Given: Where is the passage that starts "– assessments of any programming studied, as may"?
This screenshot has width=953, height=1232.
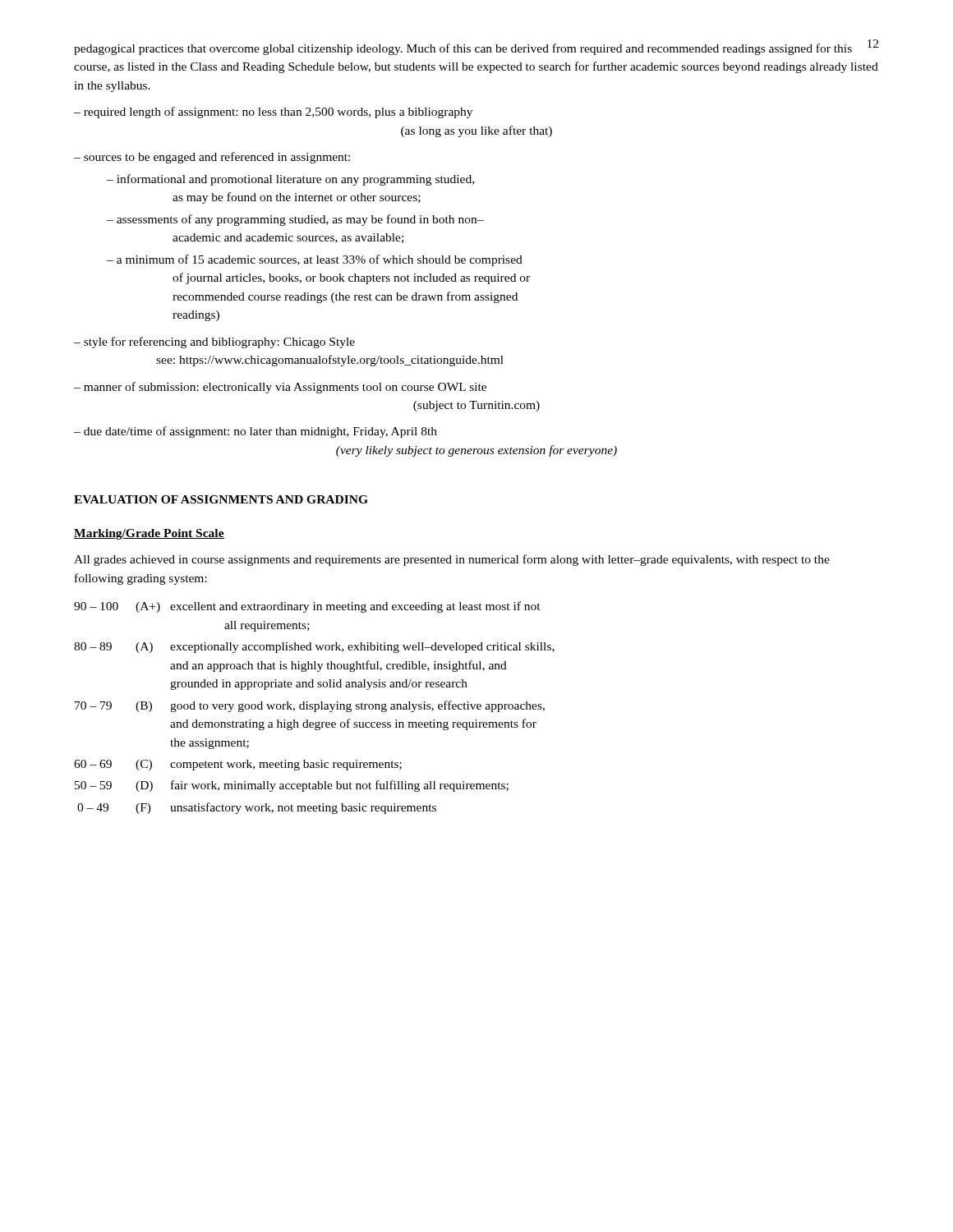Looking at the screenshot, I should tap(295, 220).
